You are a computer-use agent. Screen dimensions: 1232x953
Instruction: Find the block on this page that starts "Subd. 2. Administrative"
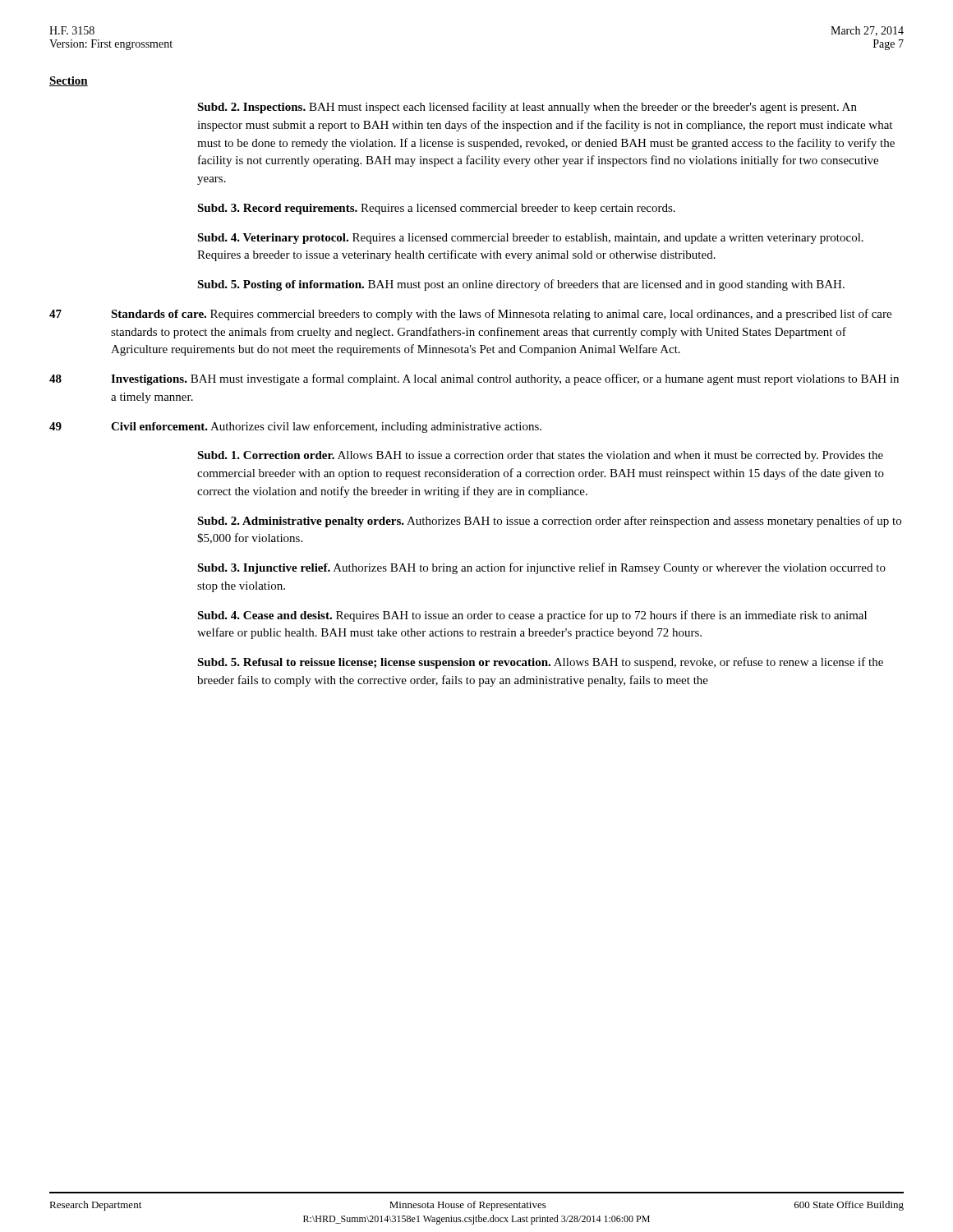click(x=549, y=529)
